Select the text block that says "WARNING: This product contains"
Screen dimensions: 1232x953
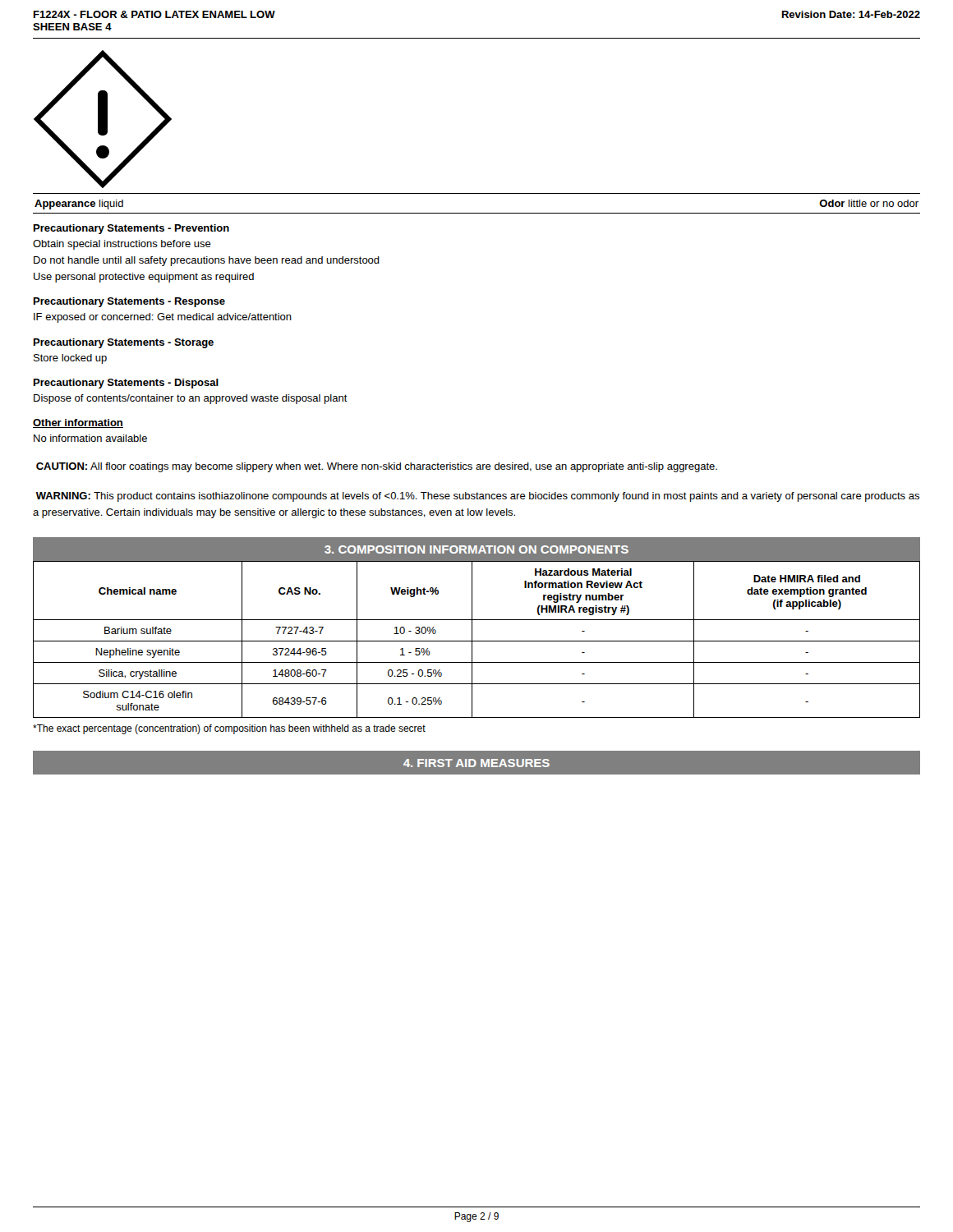click(x=476, y=504)
